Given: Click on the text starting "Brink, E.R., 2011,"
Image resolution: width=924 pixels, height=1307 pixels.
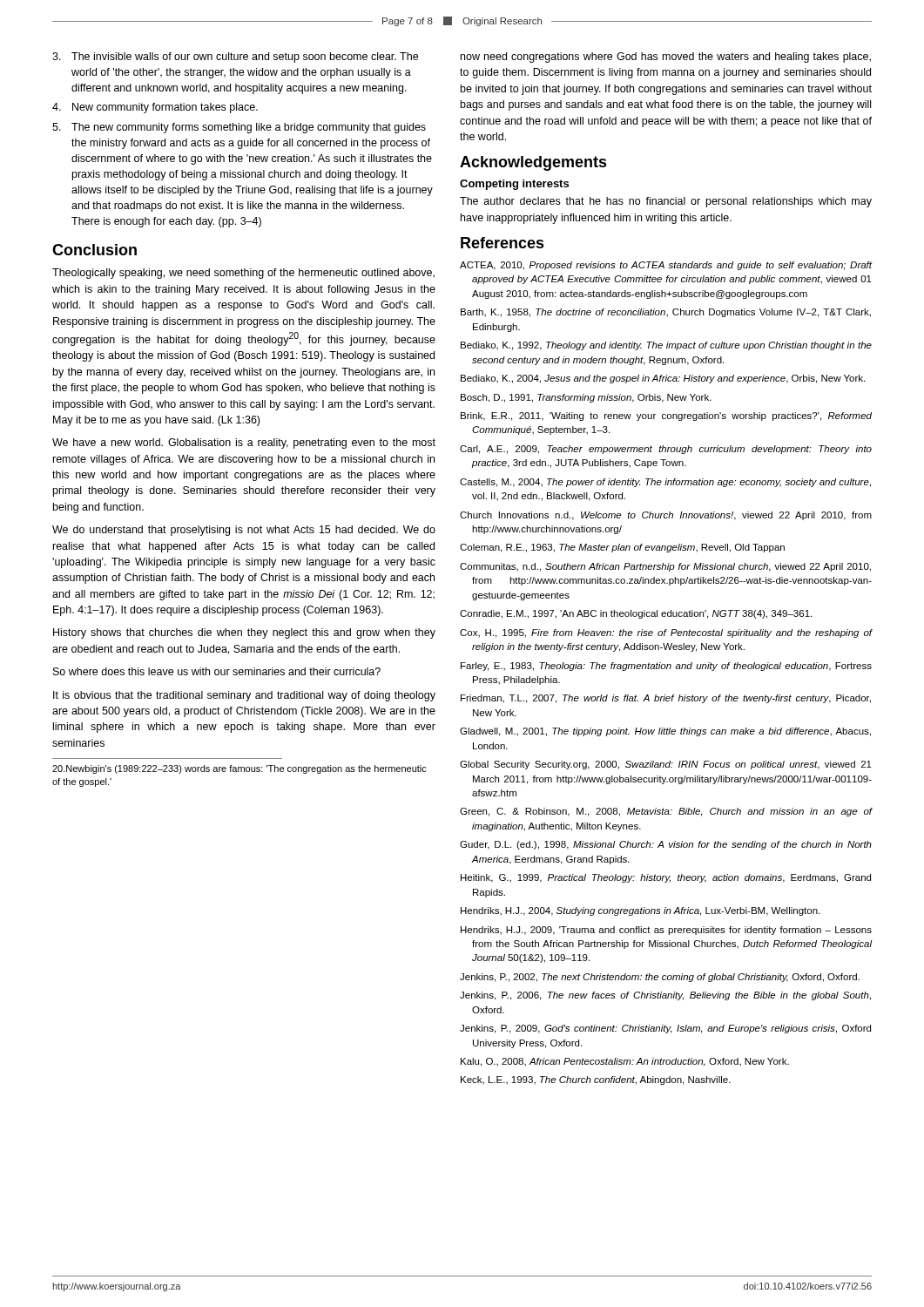Looking at the screenshot, I should point(666,423).
